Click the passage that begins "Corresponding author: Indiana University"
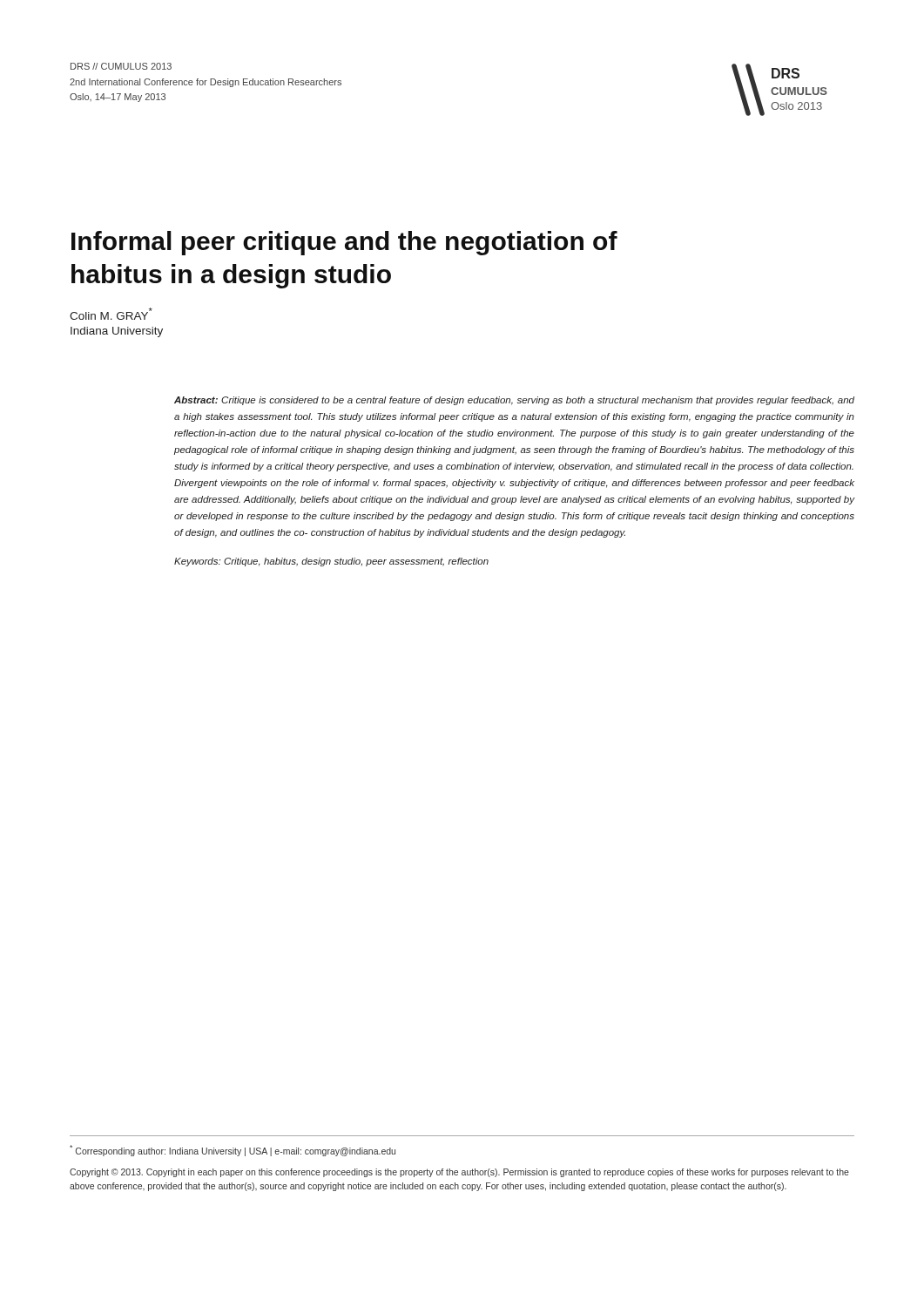The height and width of the screenshot is (1307, 924). 233,1151
